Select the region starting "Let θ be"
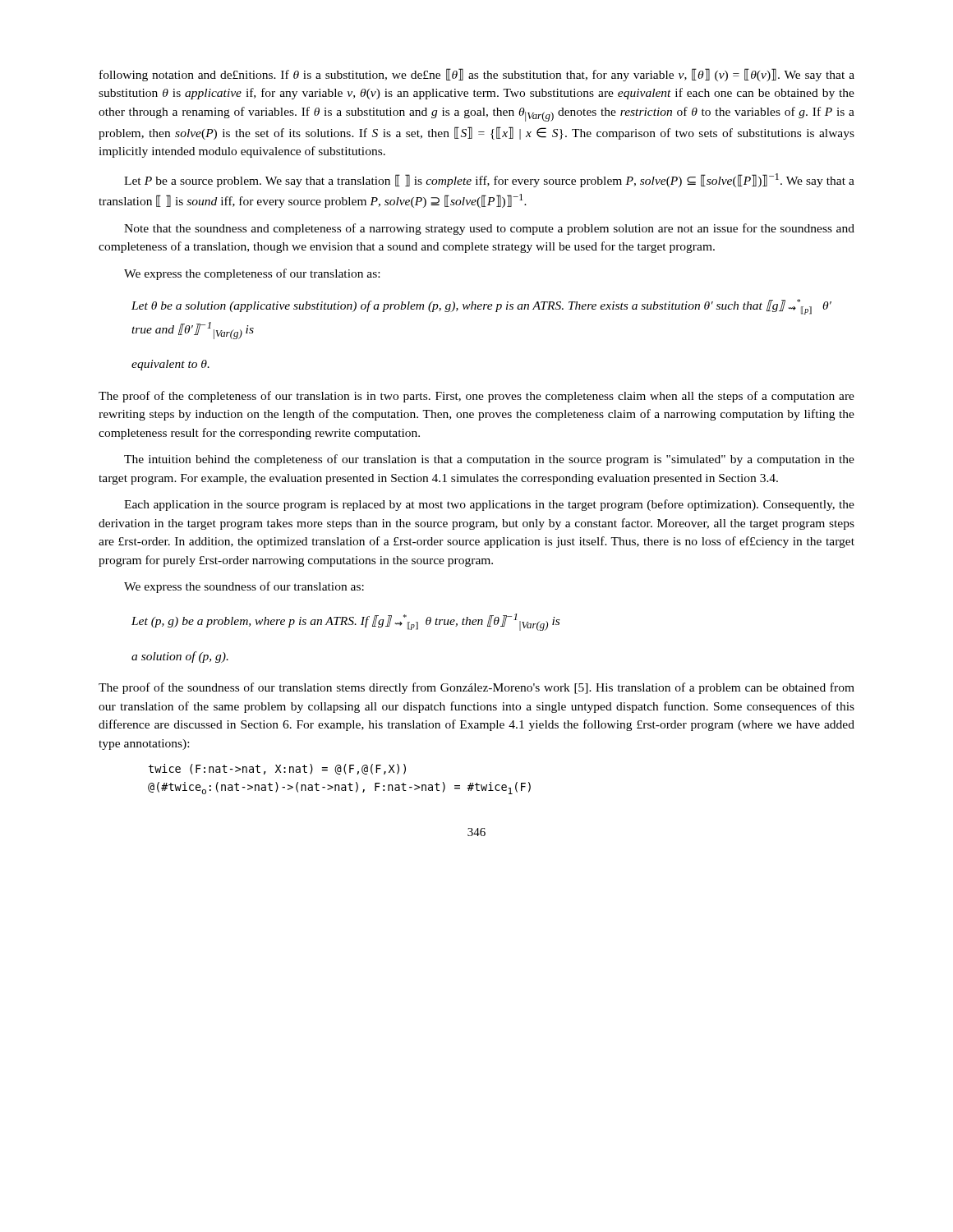Viewport: 953px width, 1232px height. point(481,307)
